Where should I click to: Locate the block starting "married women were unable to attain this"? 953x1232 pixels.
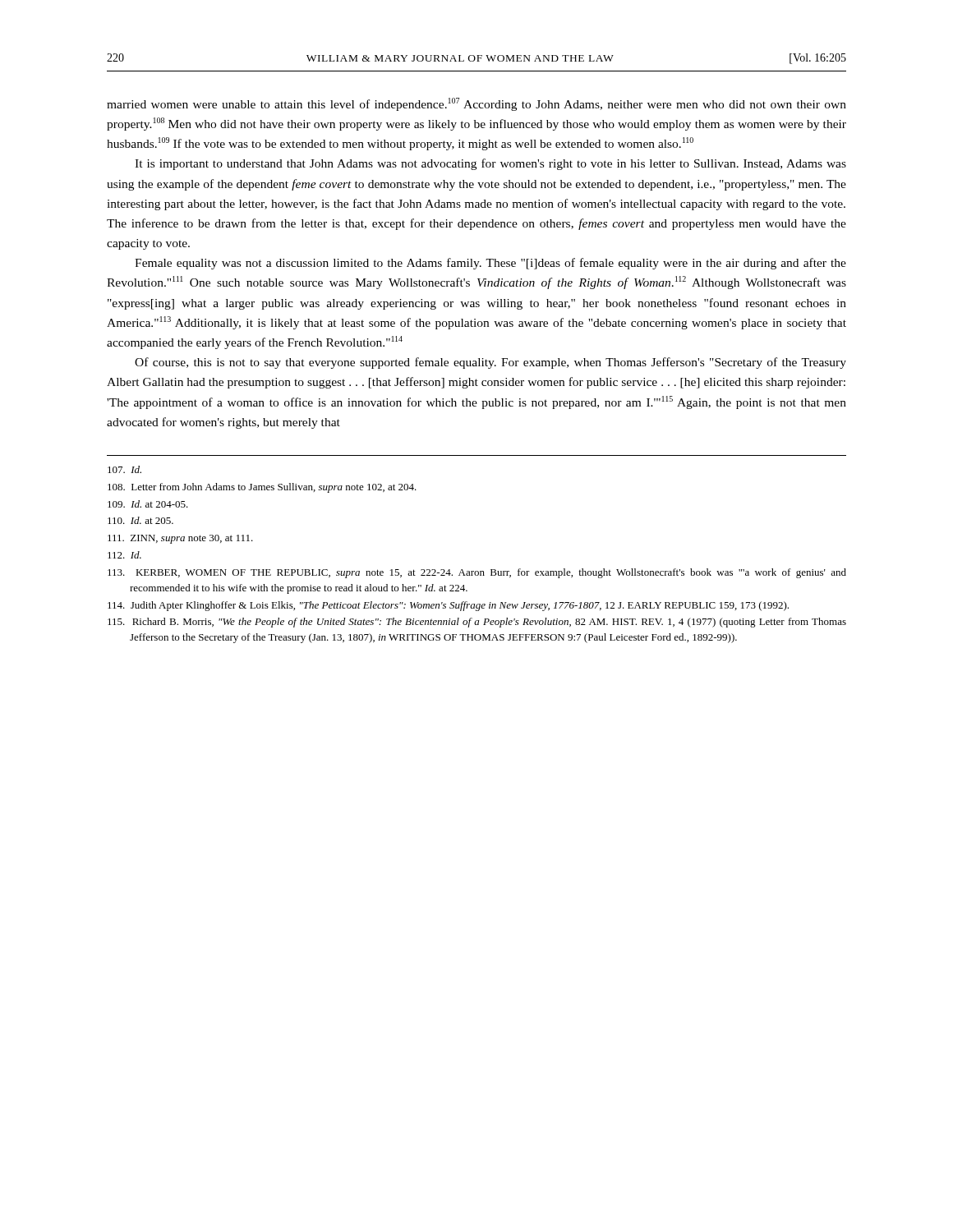(476, 124)
